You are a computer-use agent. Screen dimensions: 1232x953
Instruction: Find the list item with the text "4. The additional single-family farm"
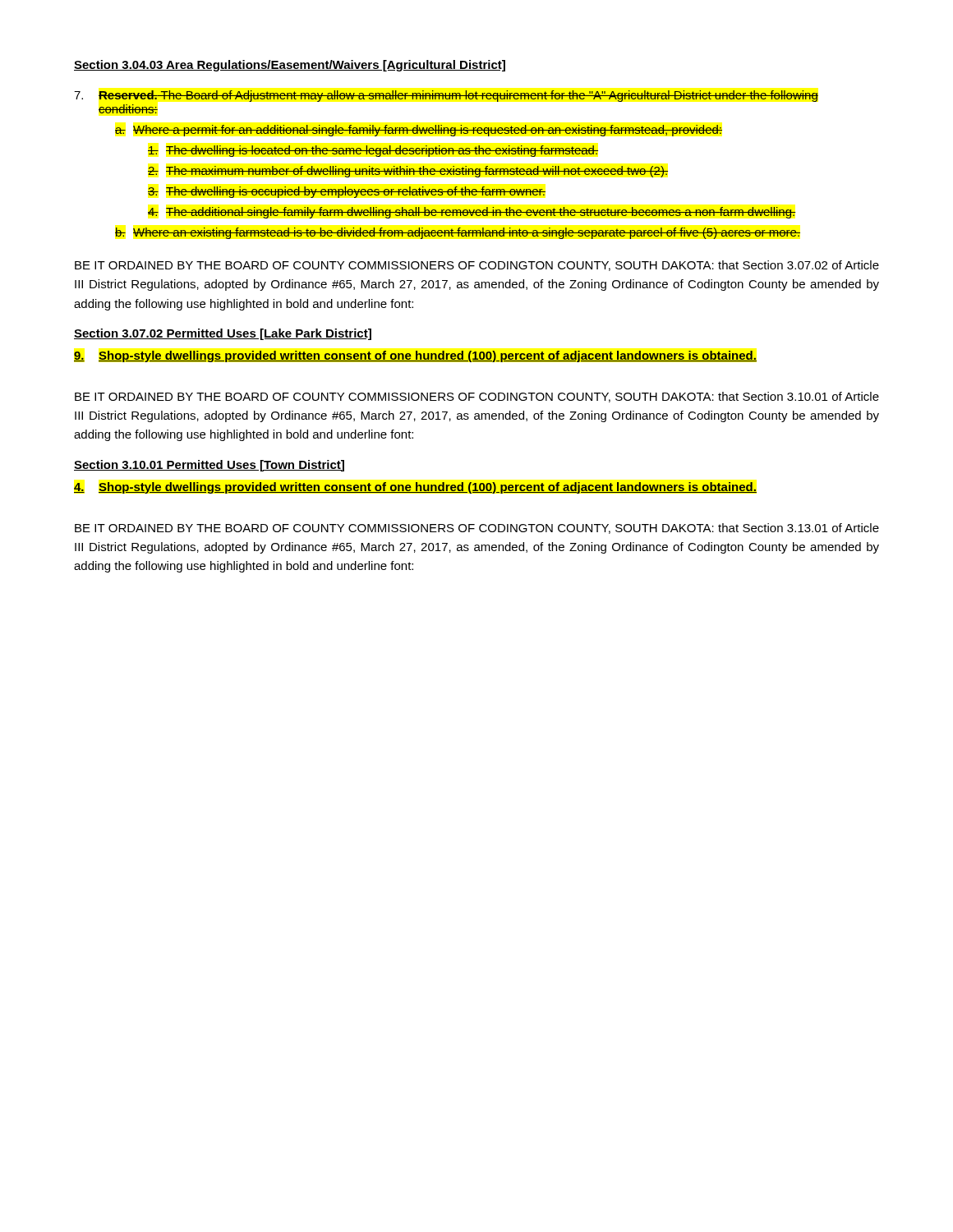point(513,211)
